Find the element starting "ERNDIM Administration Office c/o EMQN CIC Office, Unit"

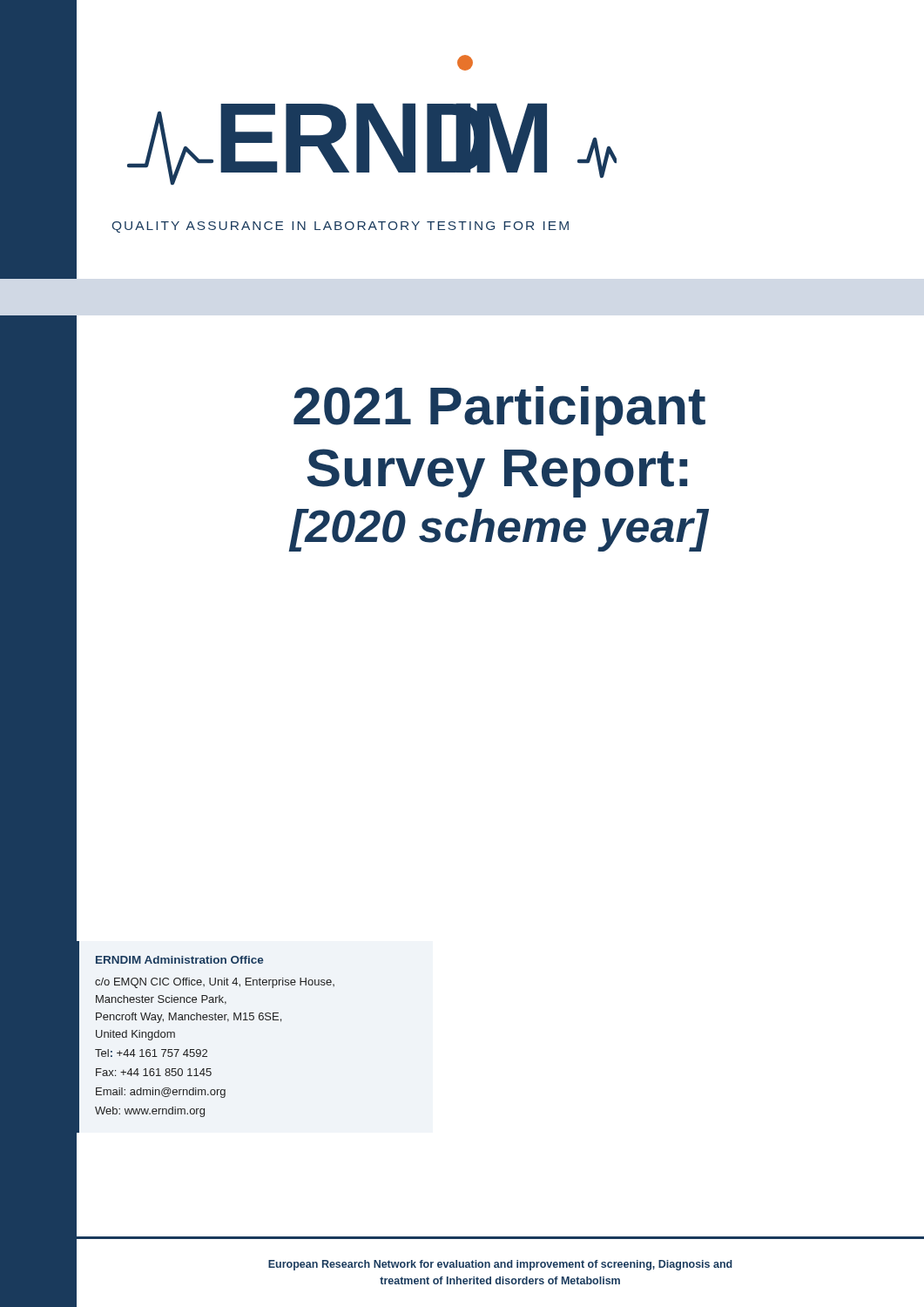179,960
